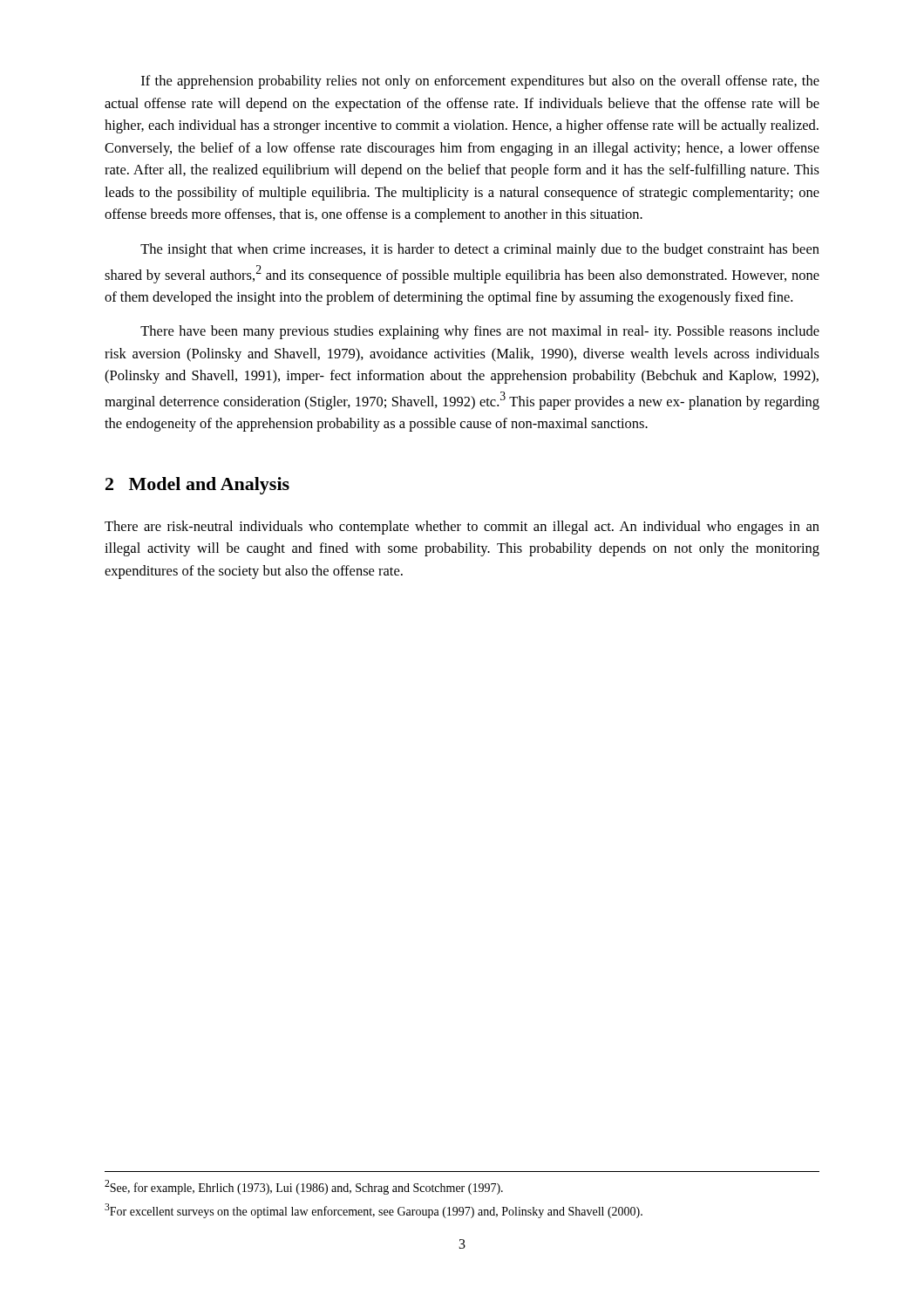Locate the footnote that reads "2See, for example, Ehrlich (1973), Lui (1986)"
The height and width of the screenshot is (1308, 924).
pyautogui.click(x=462, y=1187)
